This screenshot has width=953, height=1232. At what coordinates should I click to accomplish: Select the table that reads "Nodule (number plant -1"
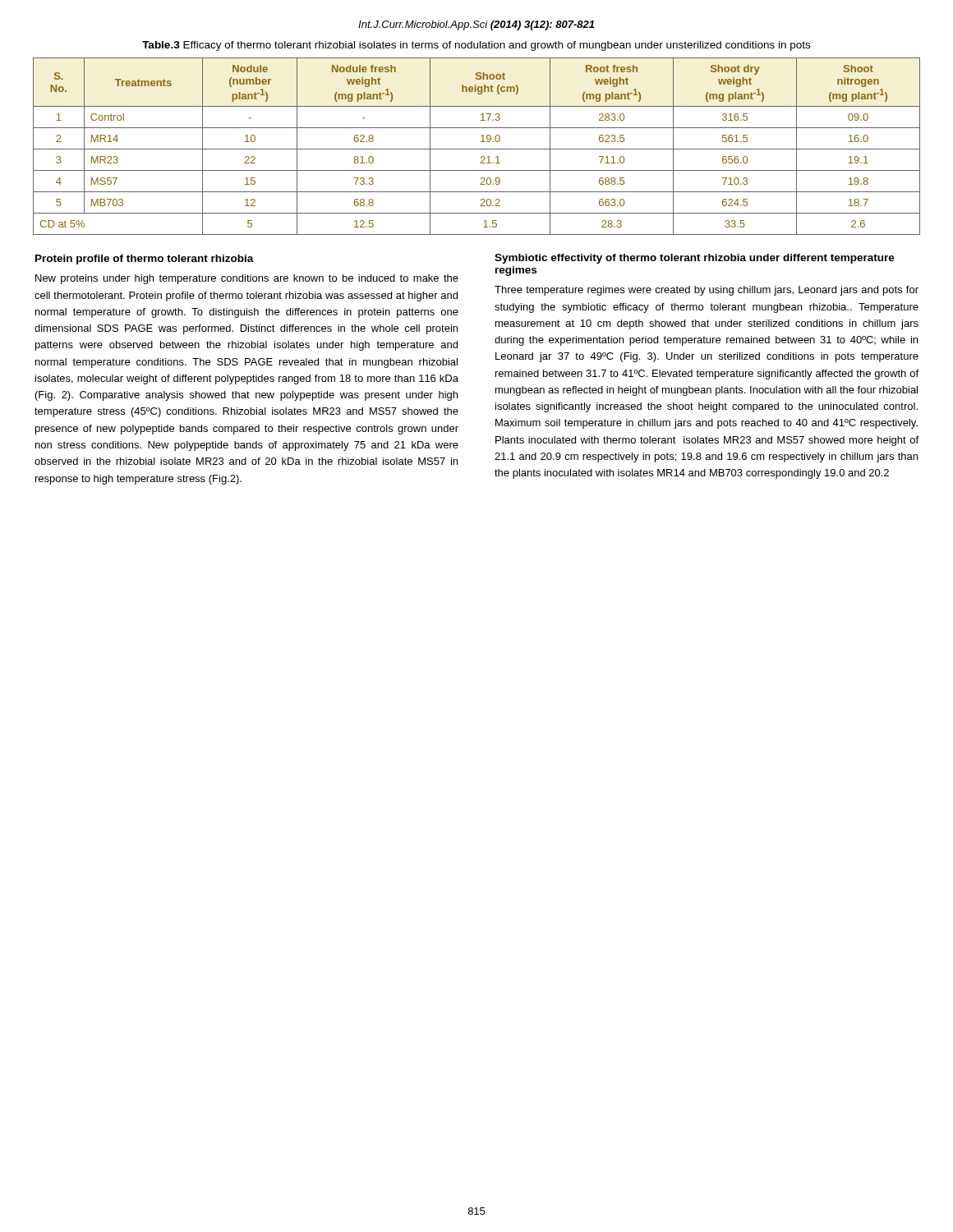point(476,146)
